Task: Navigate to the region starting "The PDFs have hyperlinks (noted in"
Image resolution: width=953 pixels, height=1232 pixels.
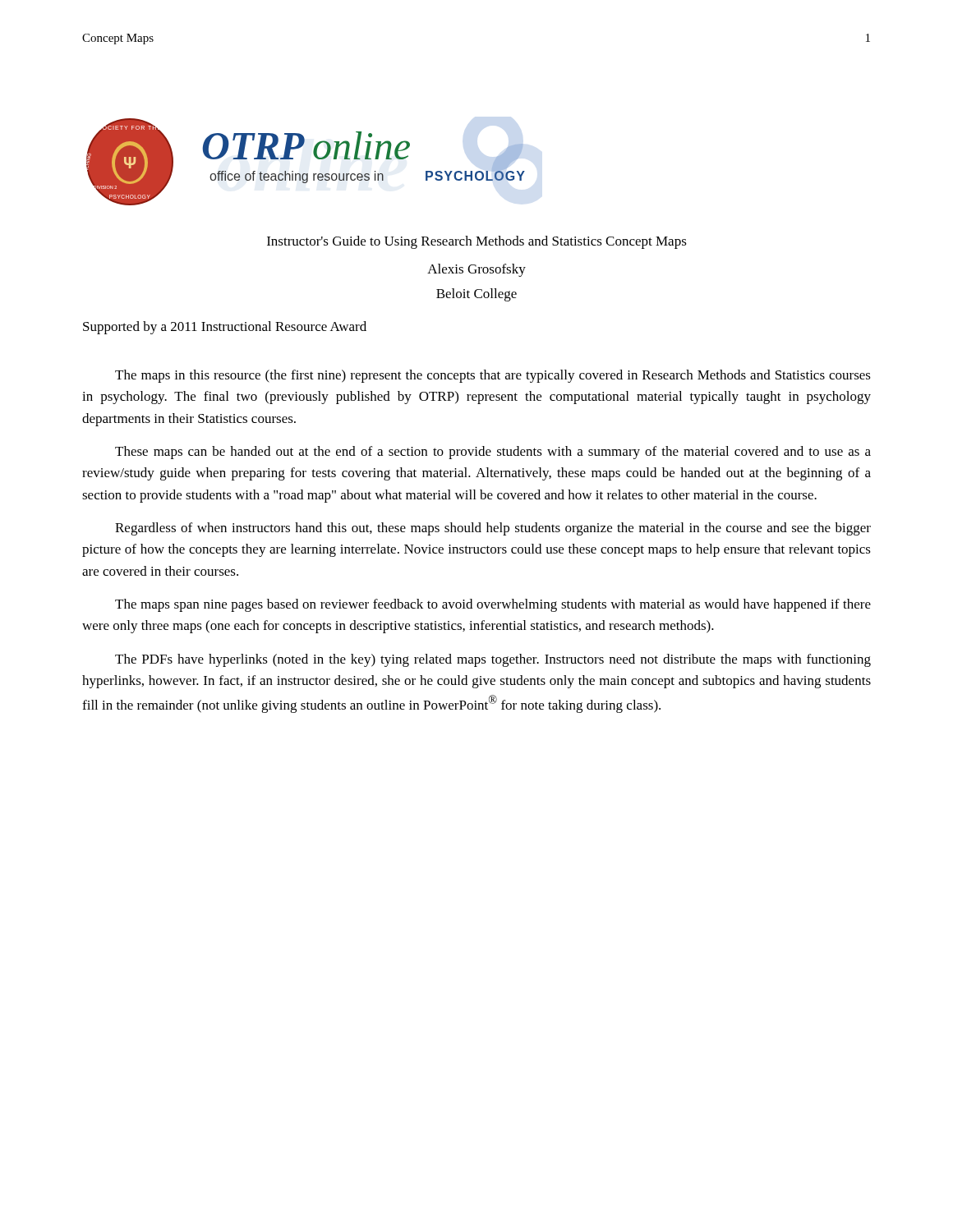Action: click(x=476, y=682)
